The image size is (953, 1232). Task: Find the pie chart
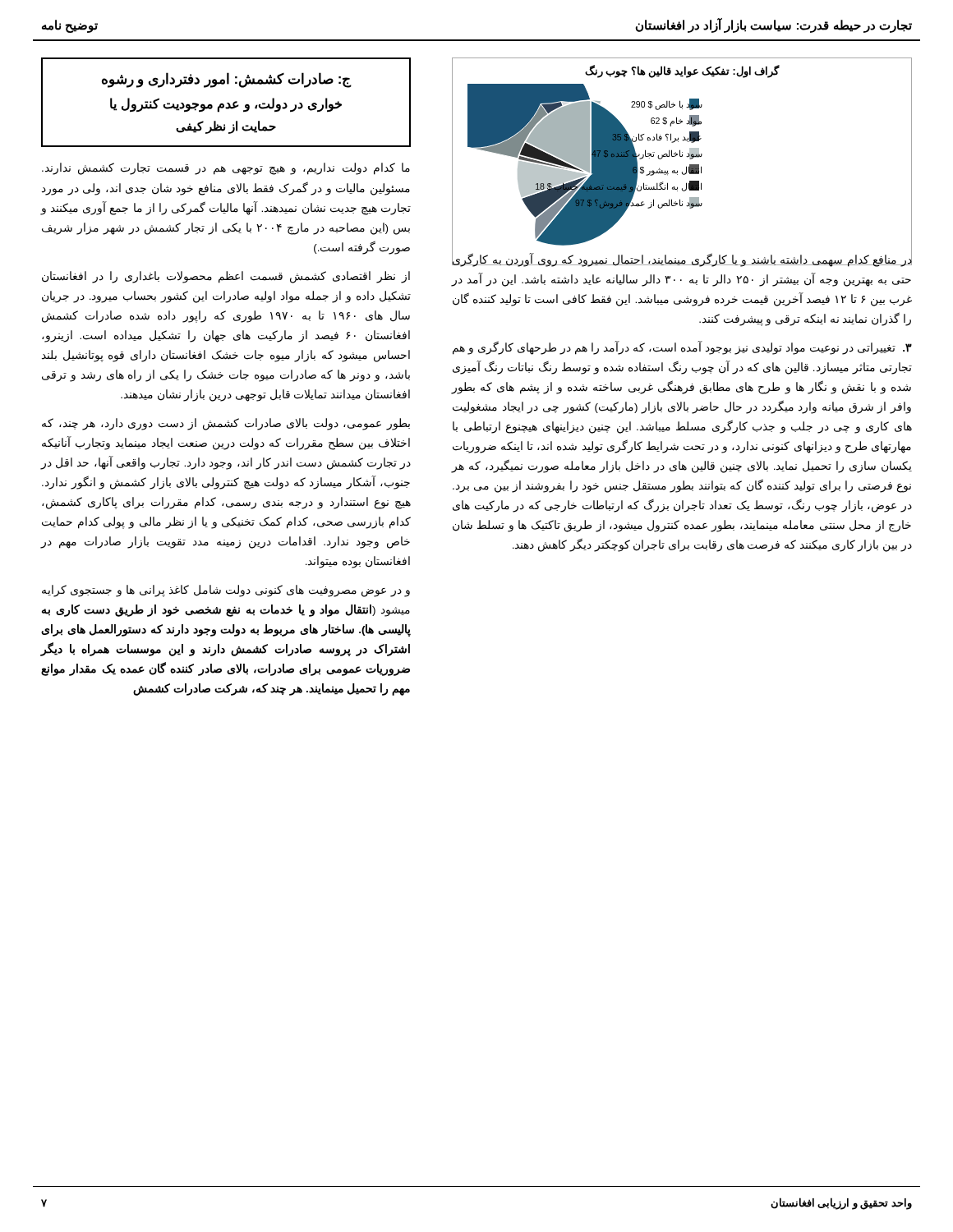point(682,167)
